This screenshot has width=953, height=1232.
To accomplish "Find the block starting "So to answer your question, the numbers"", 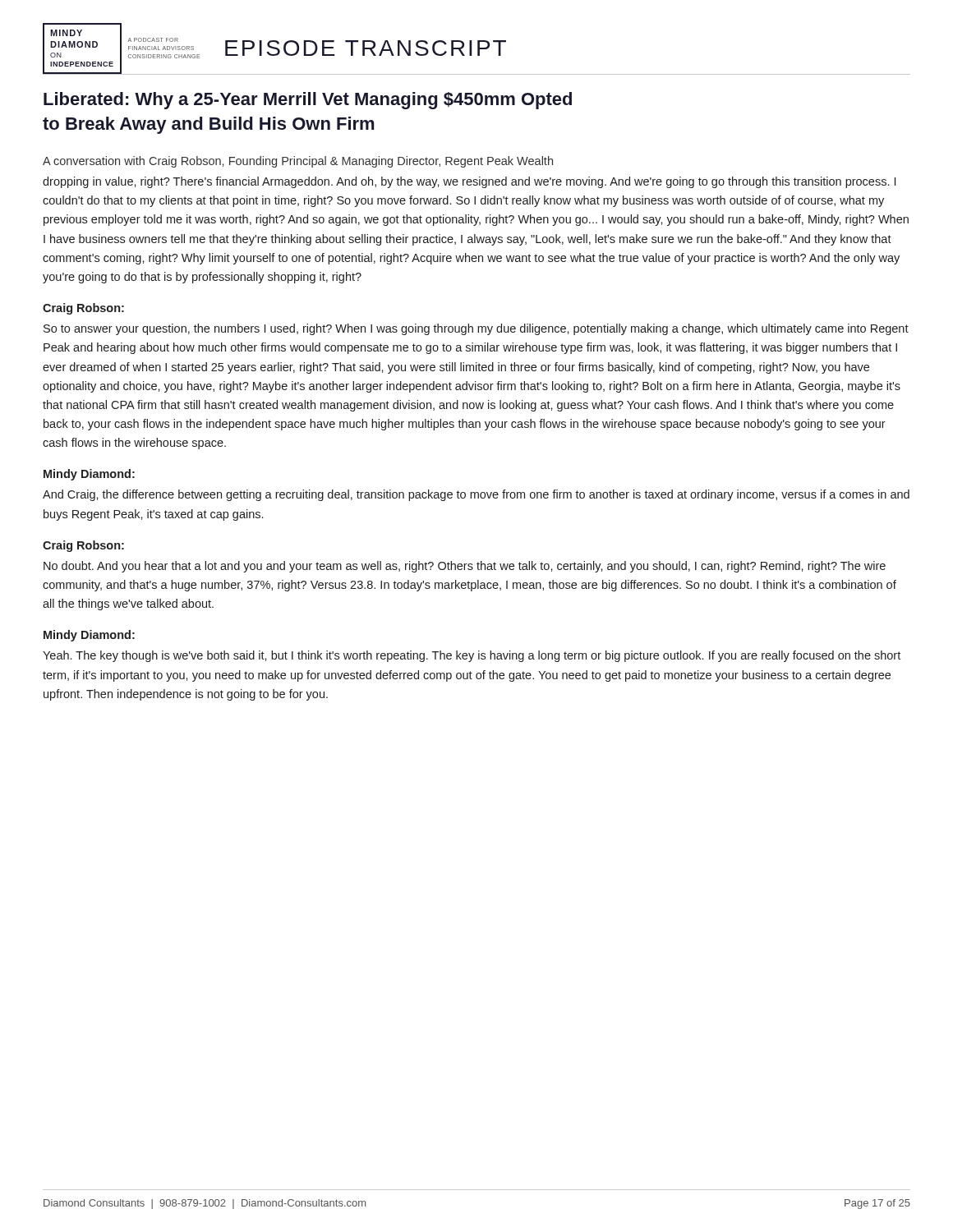I will [x=475, y=386].
